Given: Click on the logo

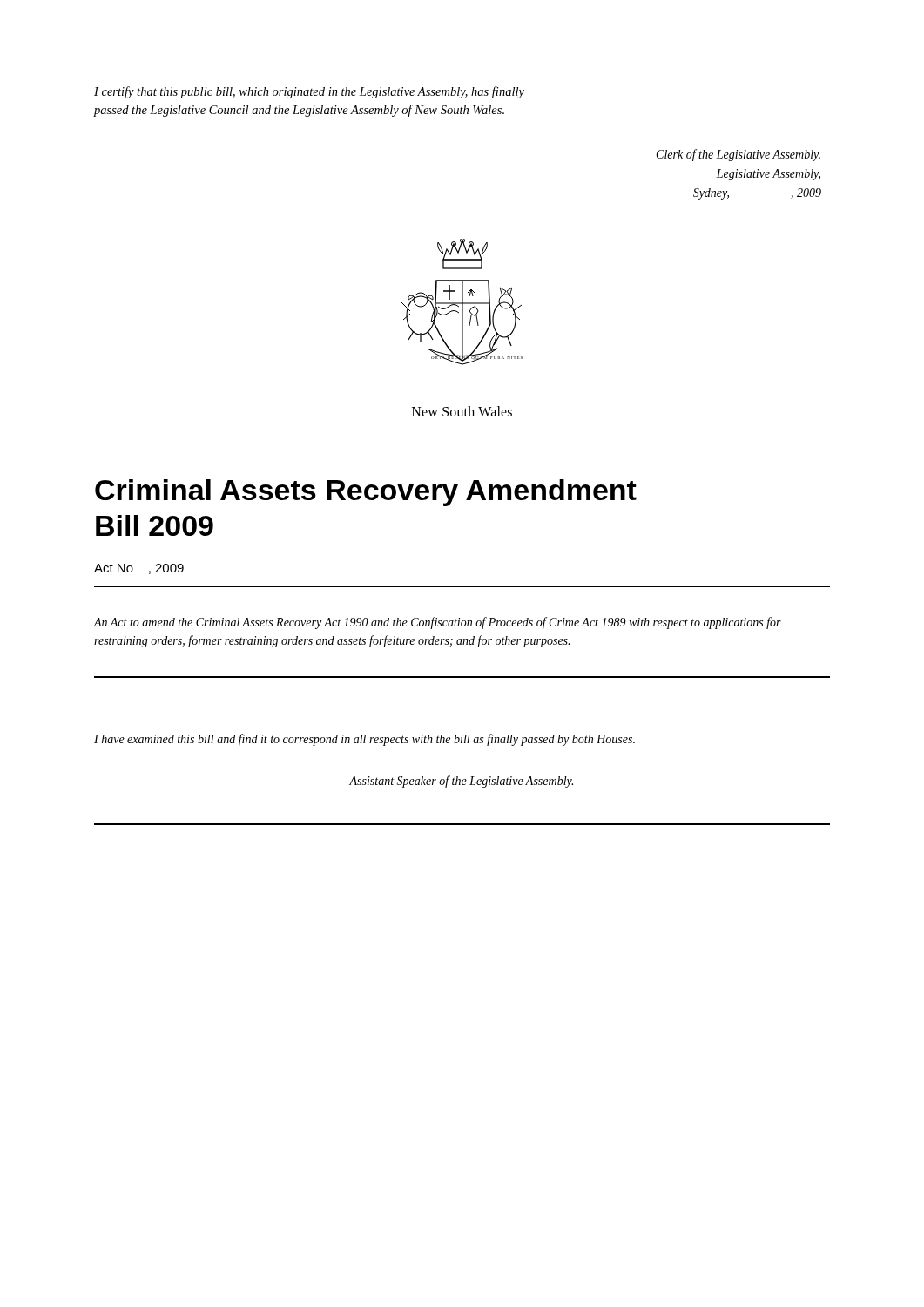Looking at the screenshot, I should [x=462, y=314].
